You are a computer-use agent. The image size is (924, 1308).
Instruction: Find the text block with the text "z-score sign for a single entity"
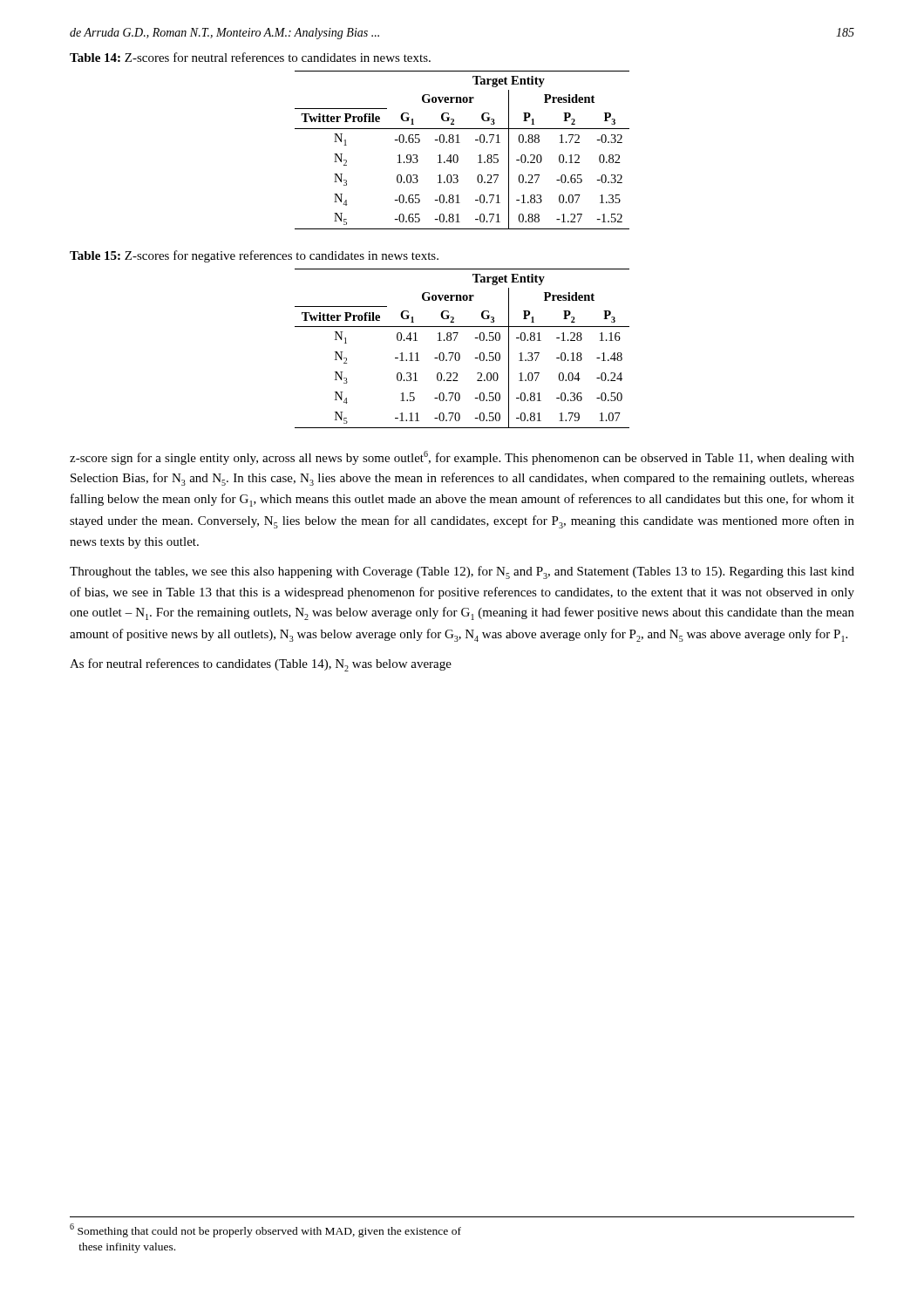462,500
